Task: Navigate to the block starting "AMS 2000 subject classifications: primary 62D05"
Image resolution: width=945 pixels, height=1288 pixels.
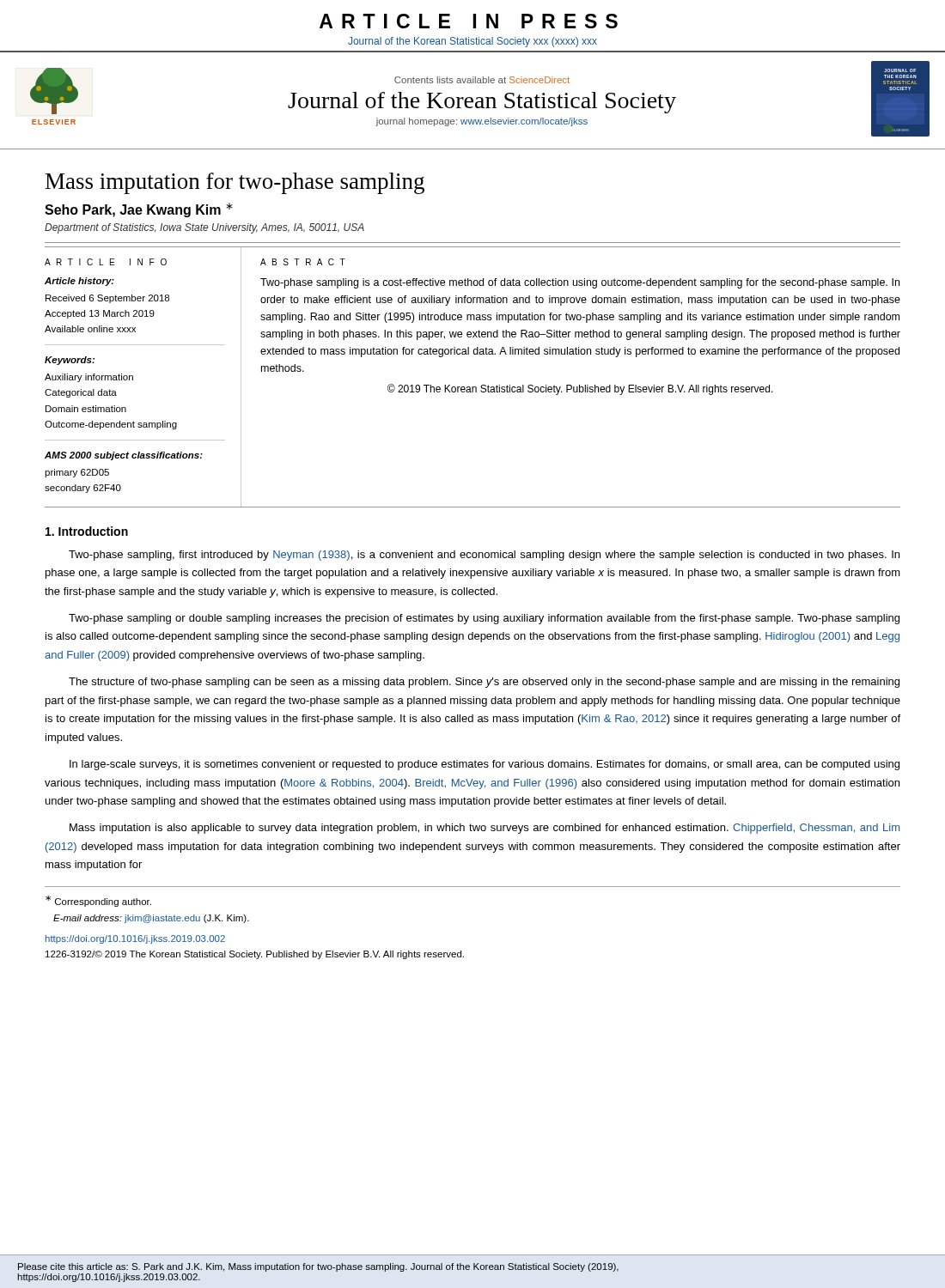Action: 124,456
